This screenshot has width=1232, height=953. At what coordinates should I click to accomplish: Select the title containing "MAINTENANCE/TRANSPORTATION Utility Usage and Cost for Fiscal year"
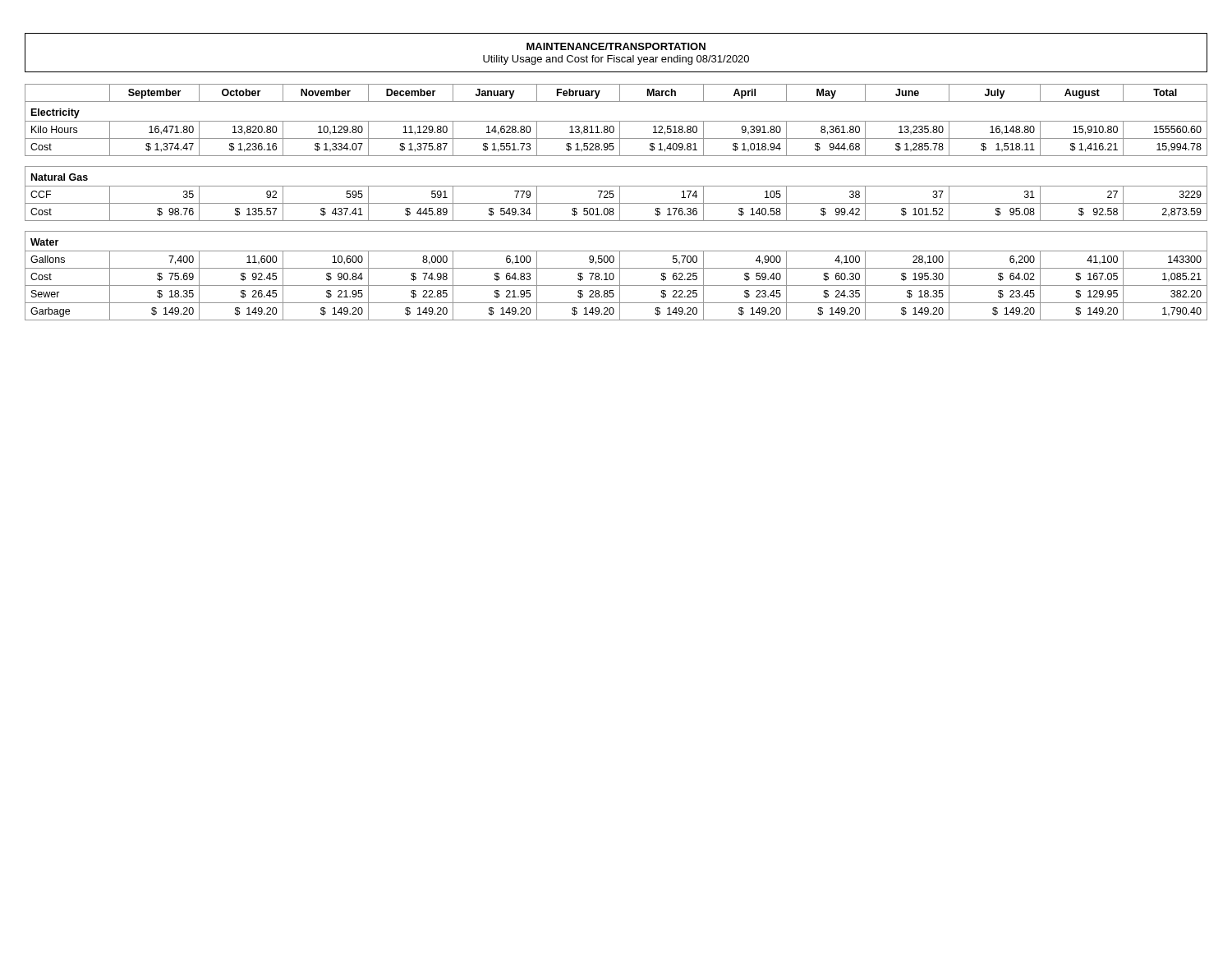click(616, 53)
